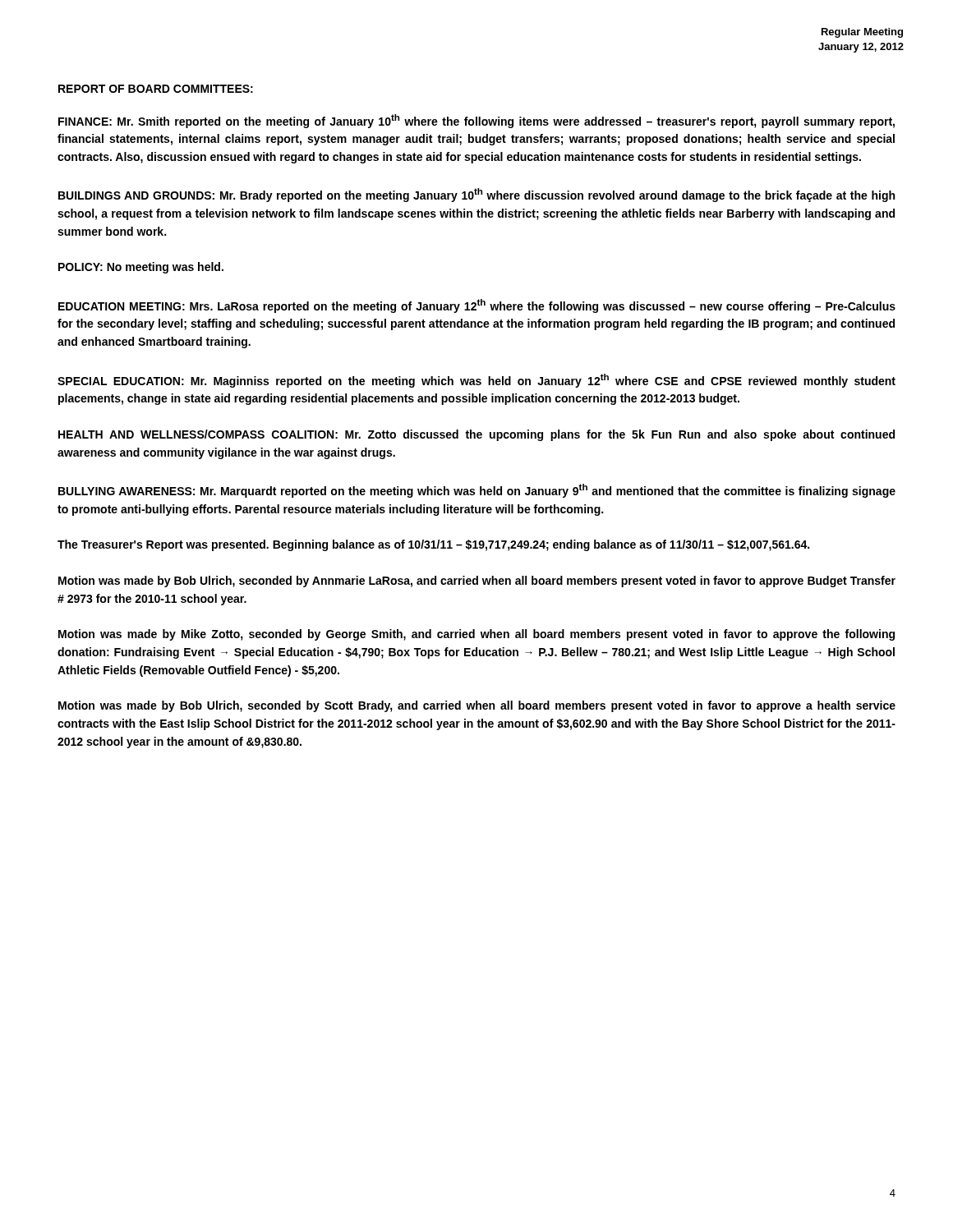Select the text block that says "The Treasurer's Report was"
Image resolution: width=953 pixels, height=1232 pixels.
(x=434, y=545)
